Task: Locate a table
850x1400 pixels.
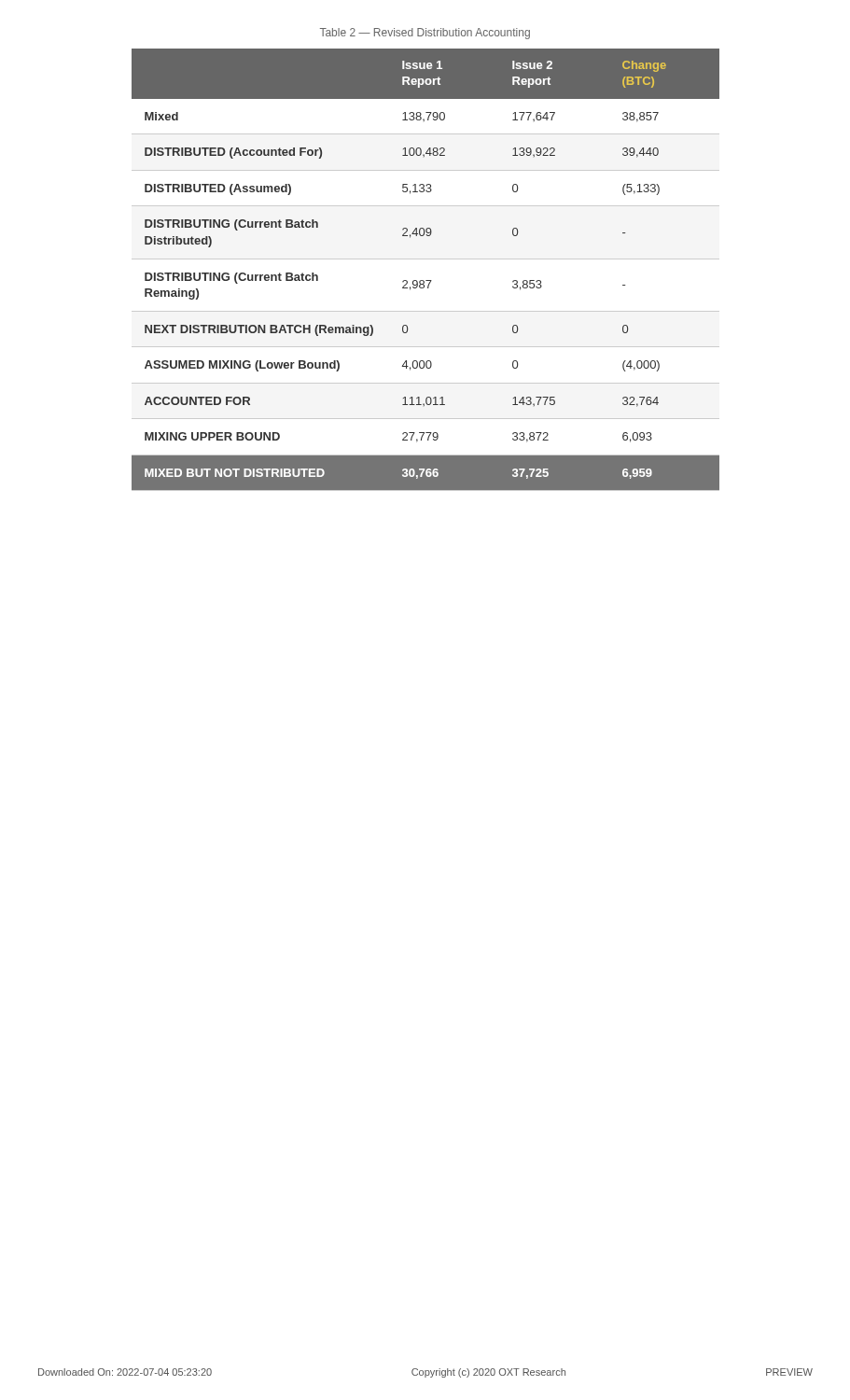Action: (x=425, y=270)
